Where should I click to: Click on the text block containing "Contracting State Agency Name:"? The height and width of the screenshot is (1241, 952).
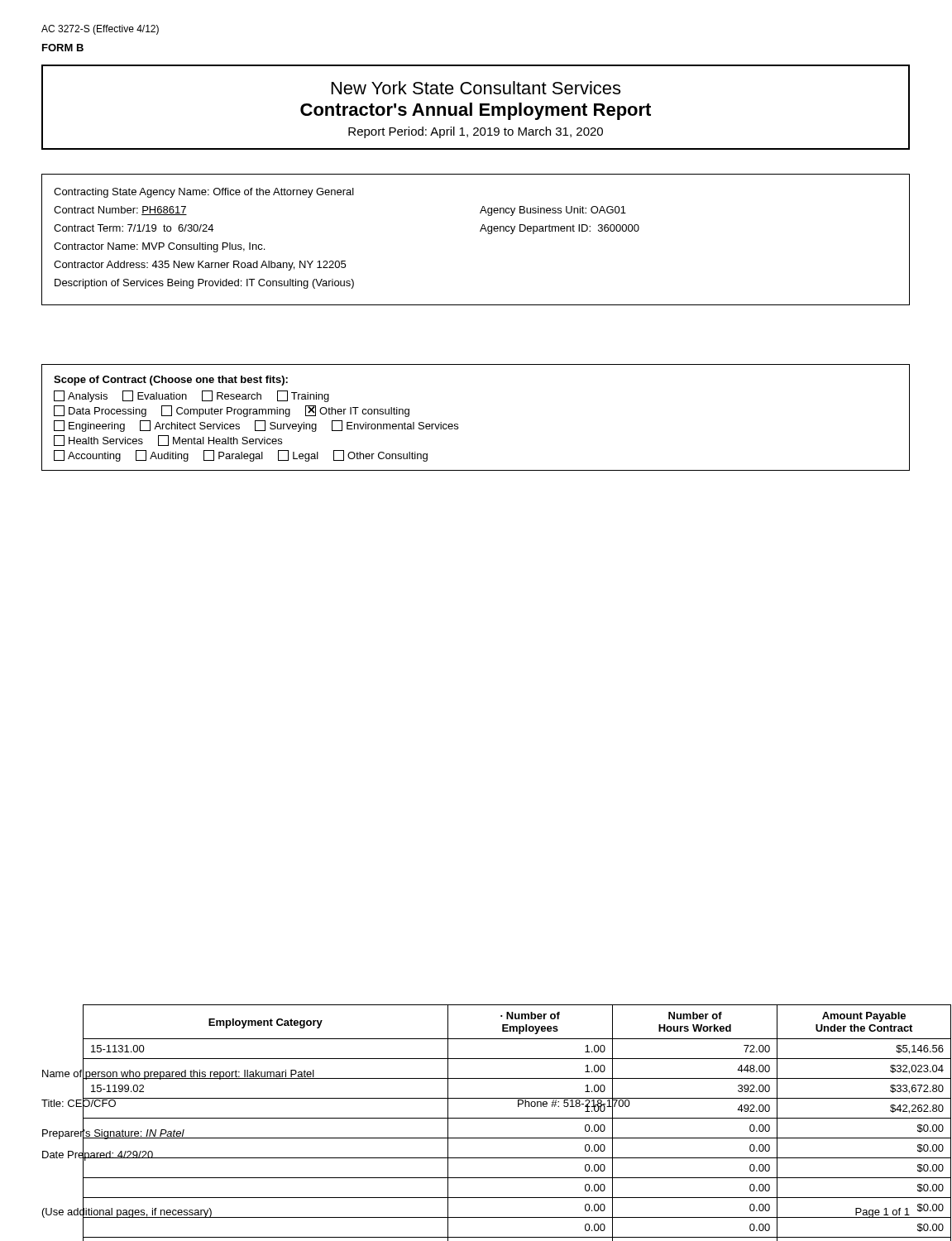click(x=476, y=238)
